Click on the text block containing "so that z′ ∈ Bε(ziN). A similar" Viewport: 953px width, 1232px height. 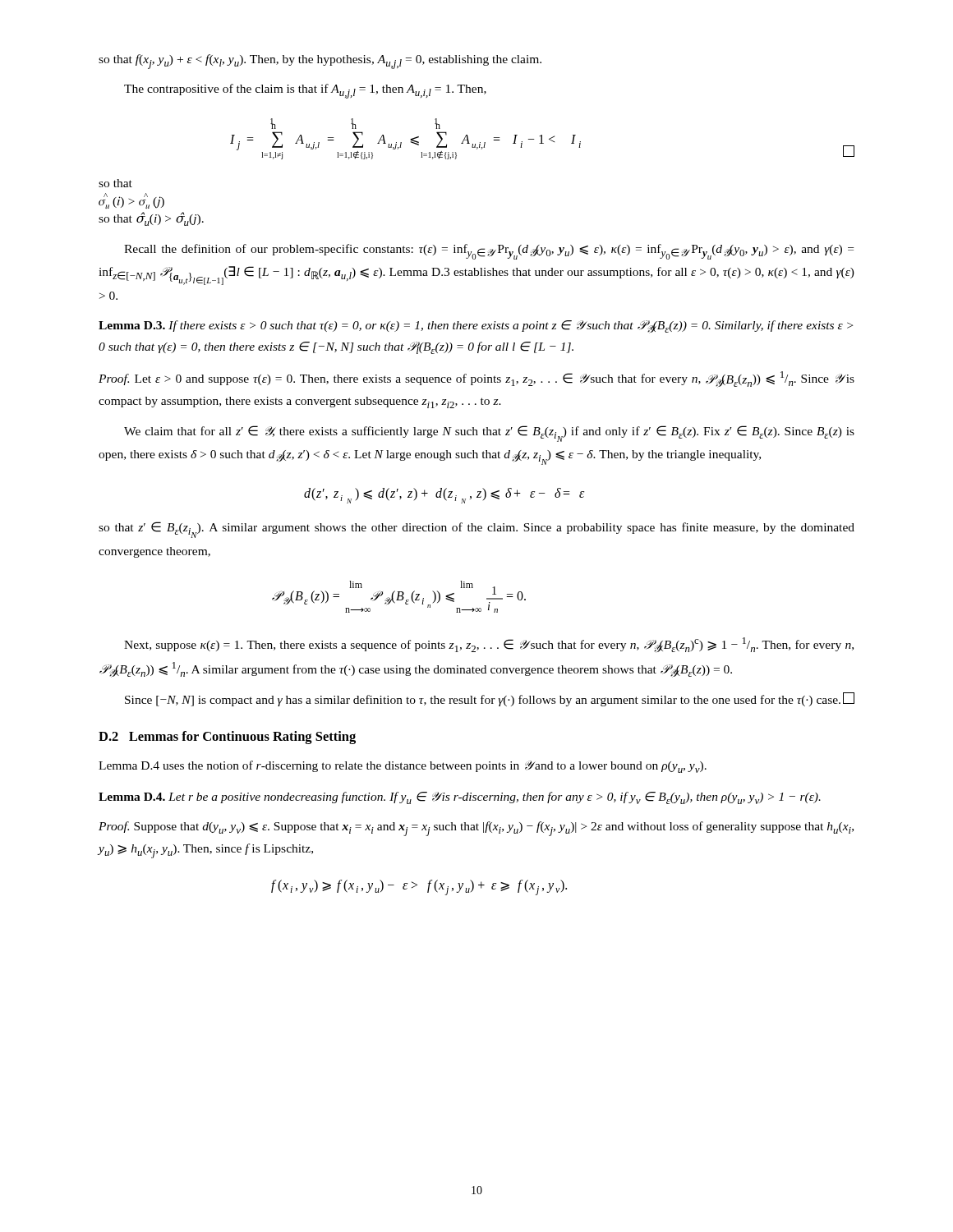pos(476,539)
